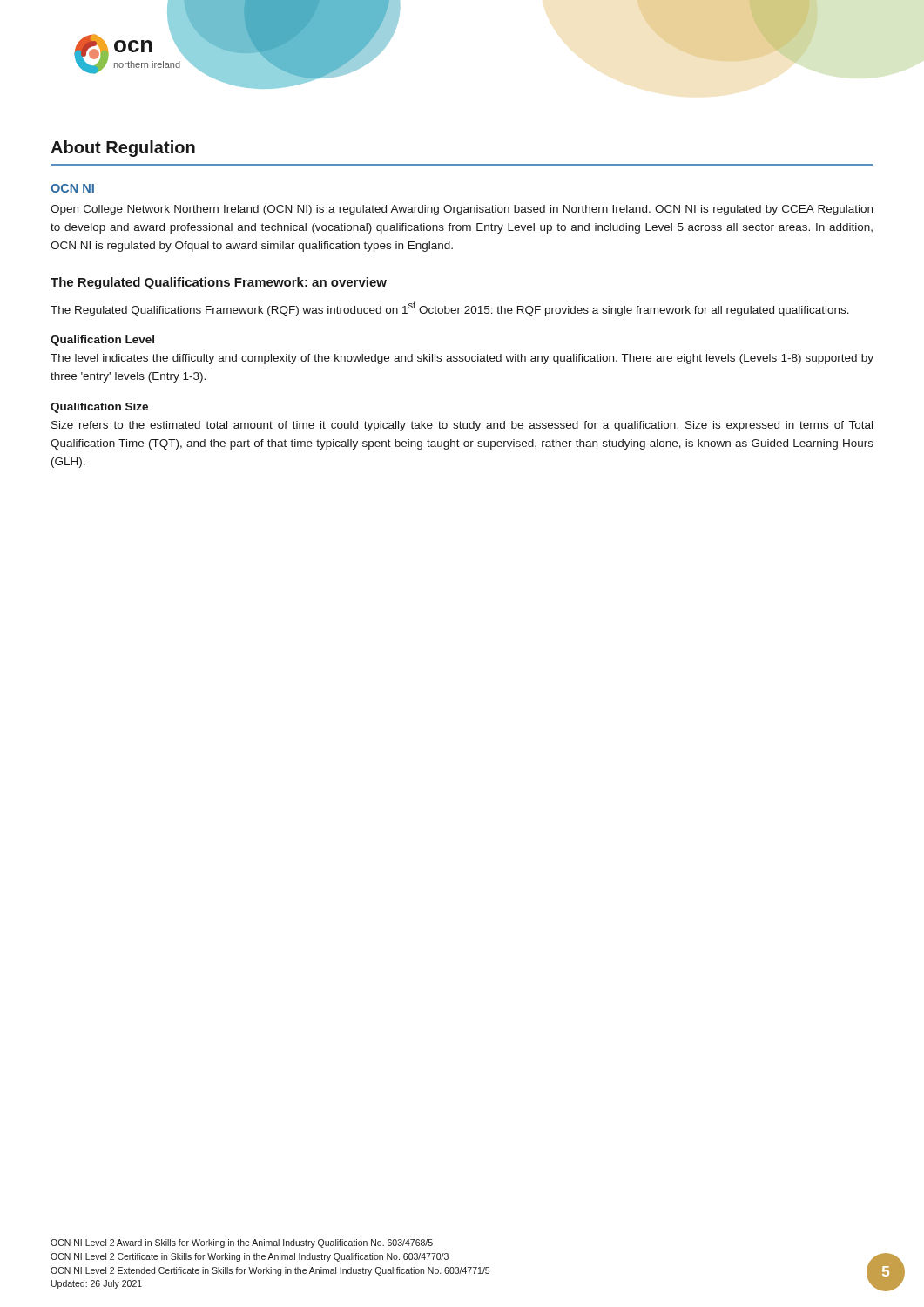924x1307 pixels.
Task: Click on the text starting "Open College Network Northern"
Action: point(462,227)
